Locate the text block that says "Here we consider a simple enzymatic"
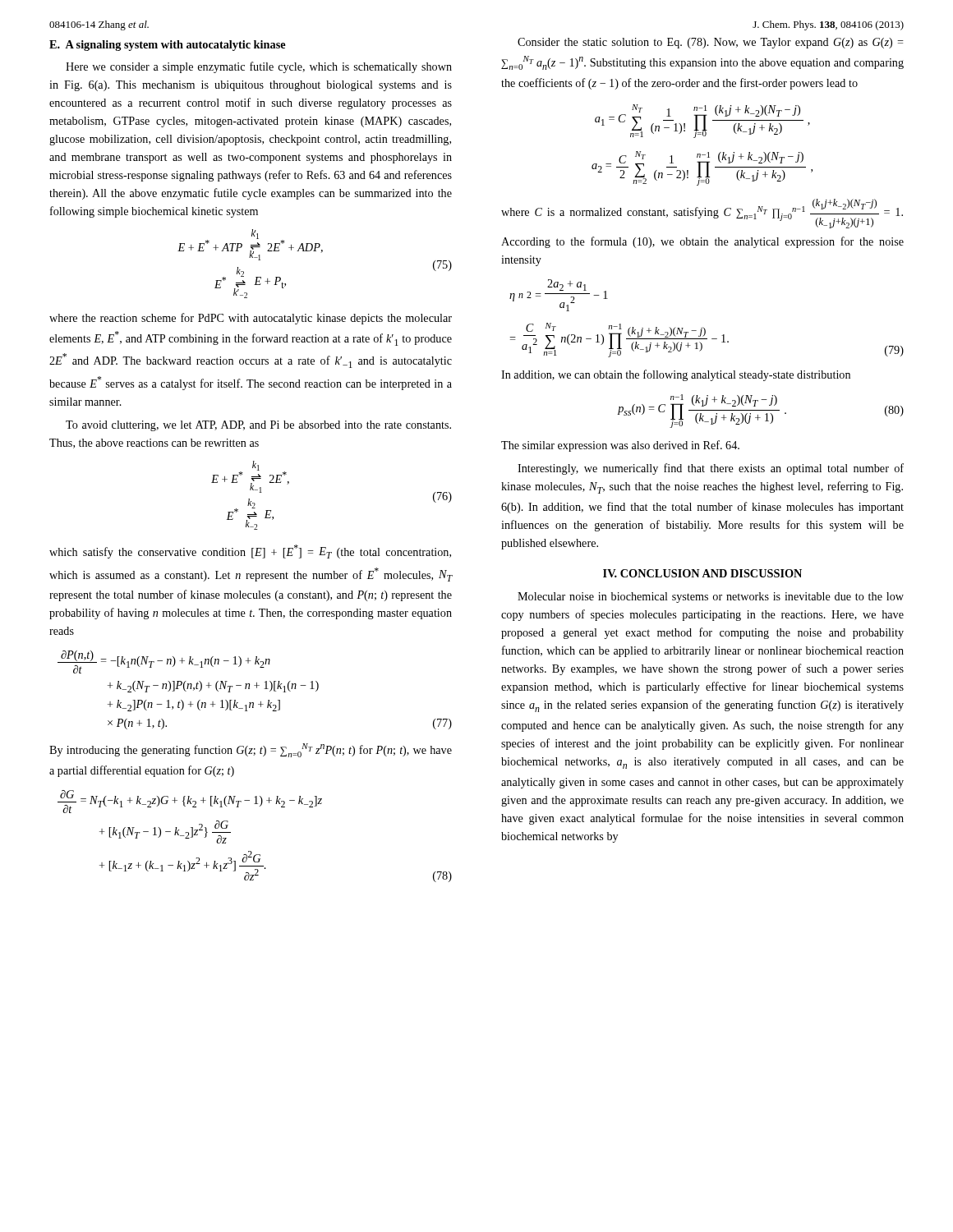The image size is (953, 1232). tap(251, 139)
